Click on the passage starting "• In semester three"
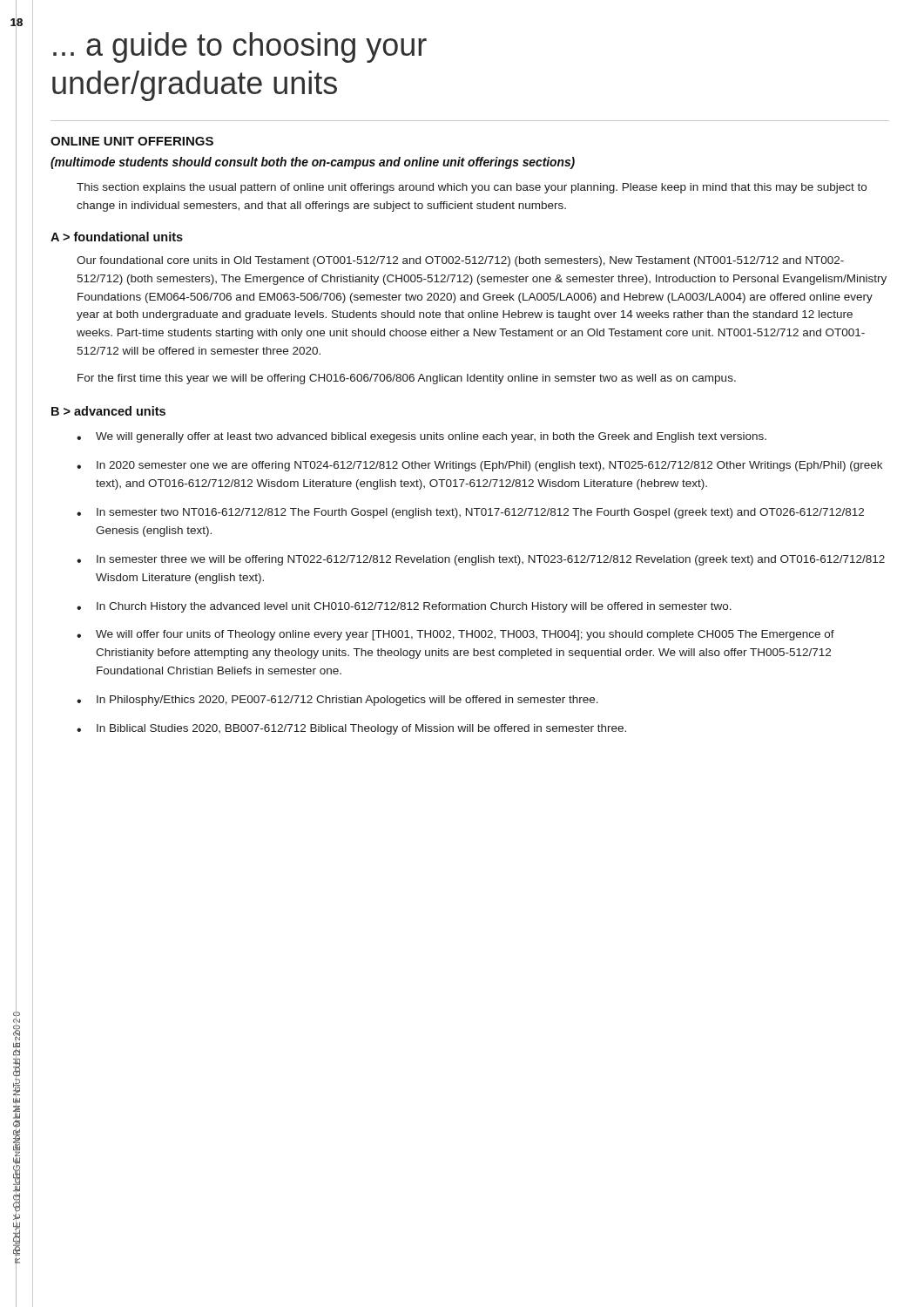The image size is (924, 1307). pyautogui.click(x=489, y=567)
